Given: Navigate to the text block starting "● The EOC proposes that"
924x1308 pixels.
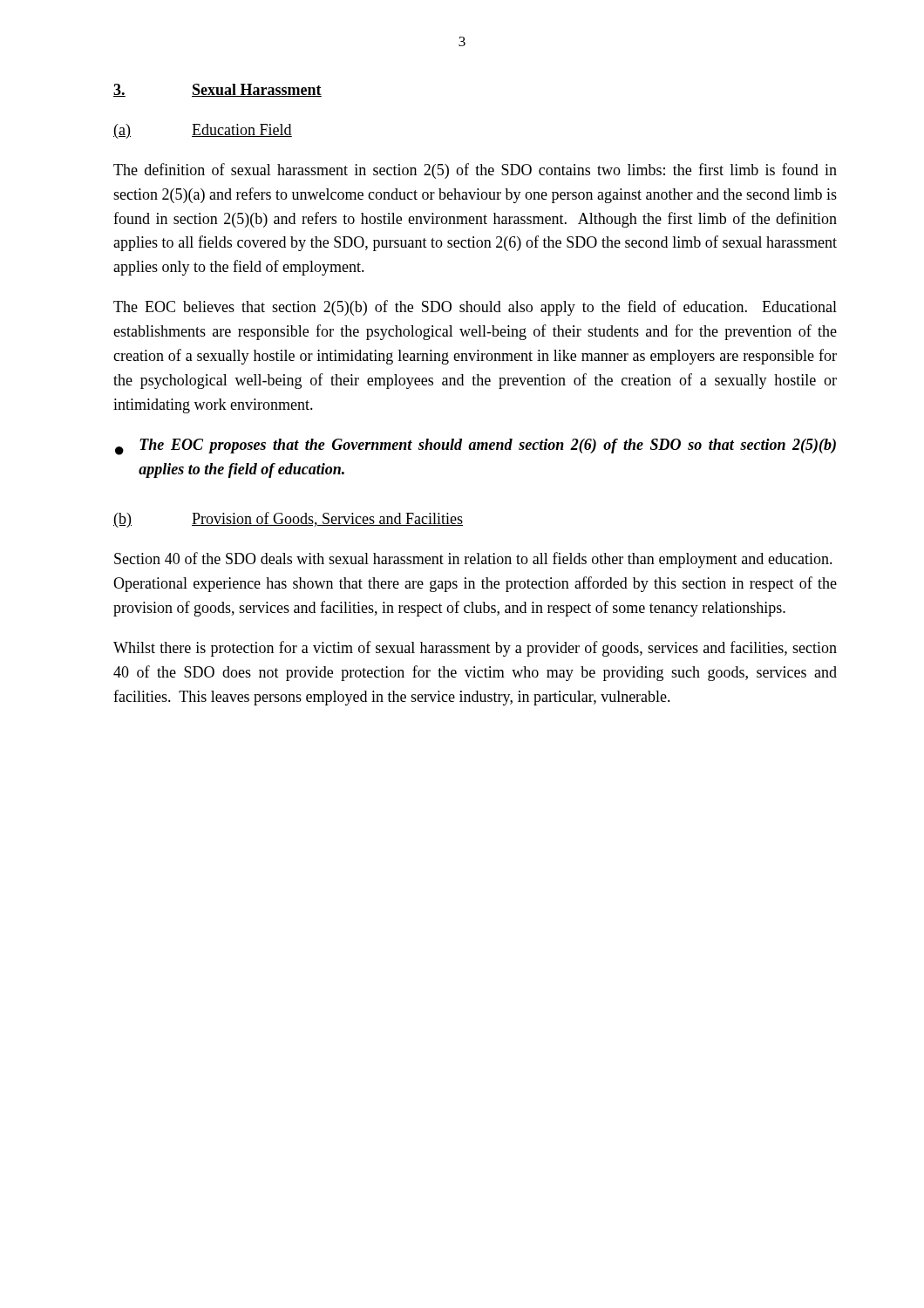Looking at the screenshot, I should (475, 457).
